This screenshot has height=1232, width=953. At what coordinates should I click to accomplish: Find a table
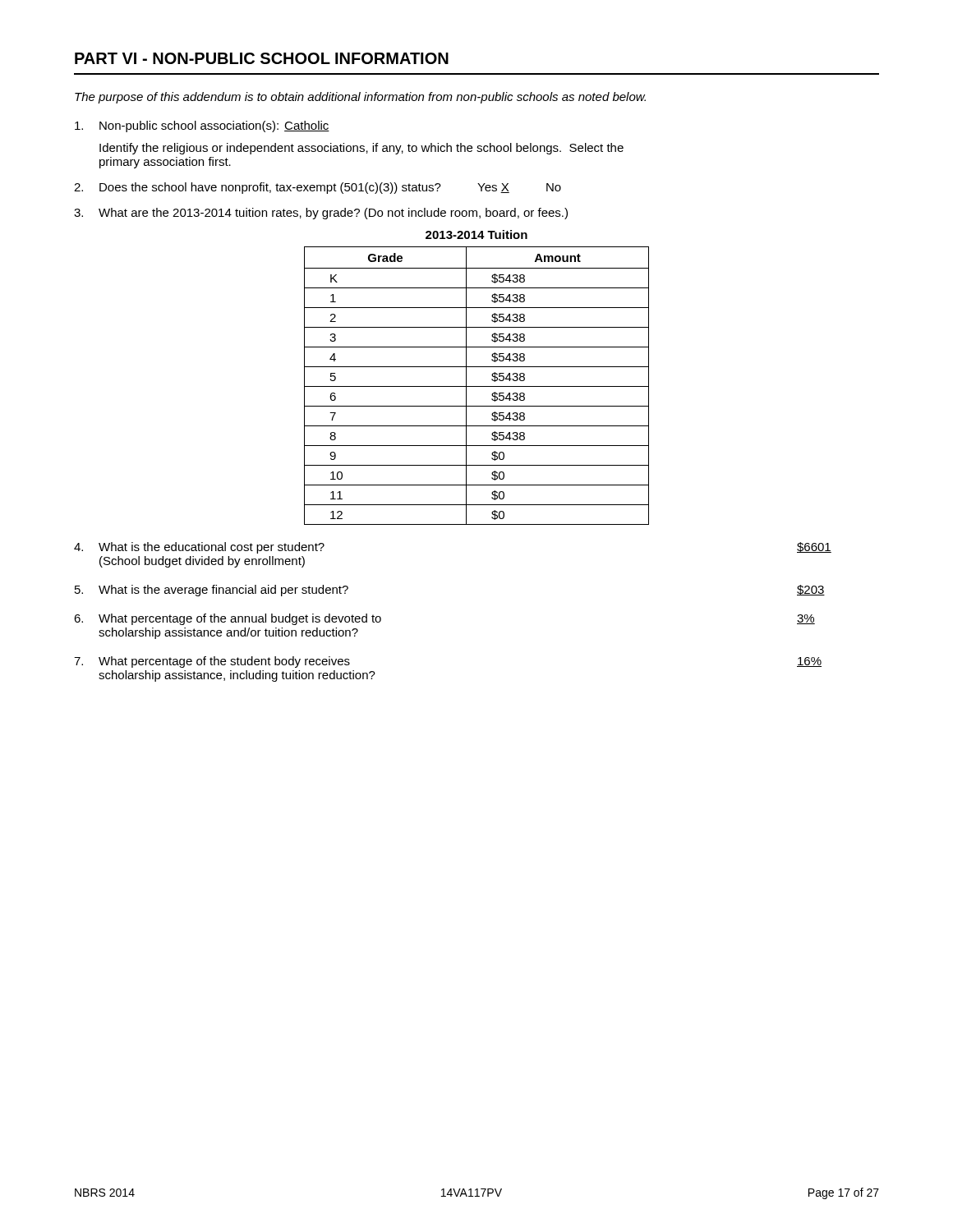click(x=476, y=386)
